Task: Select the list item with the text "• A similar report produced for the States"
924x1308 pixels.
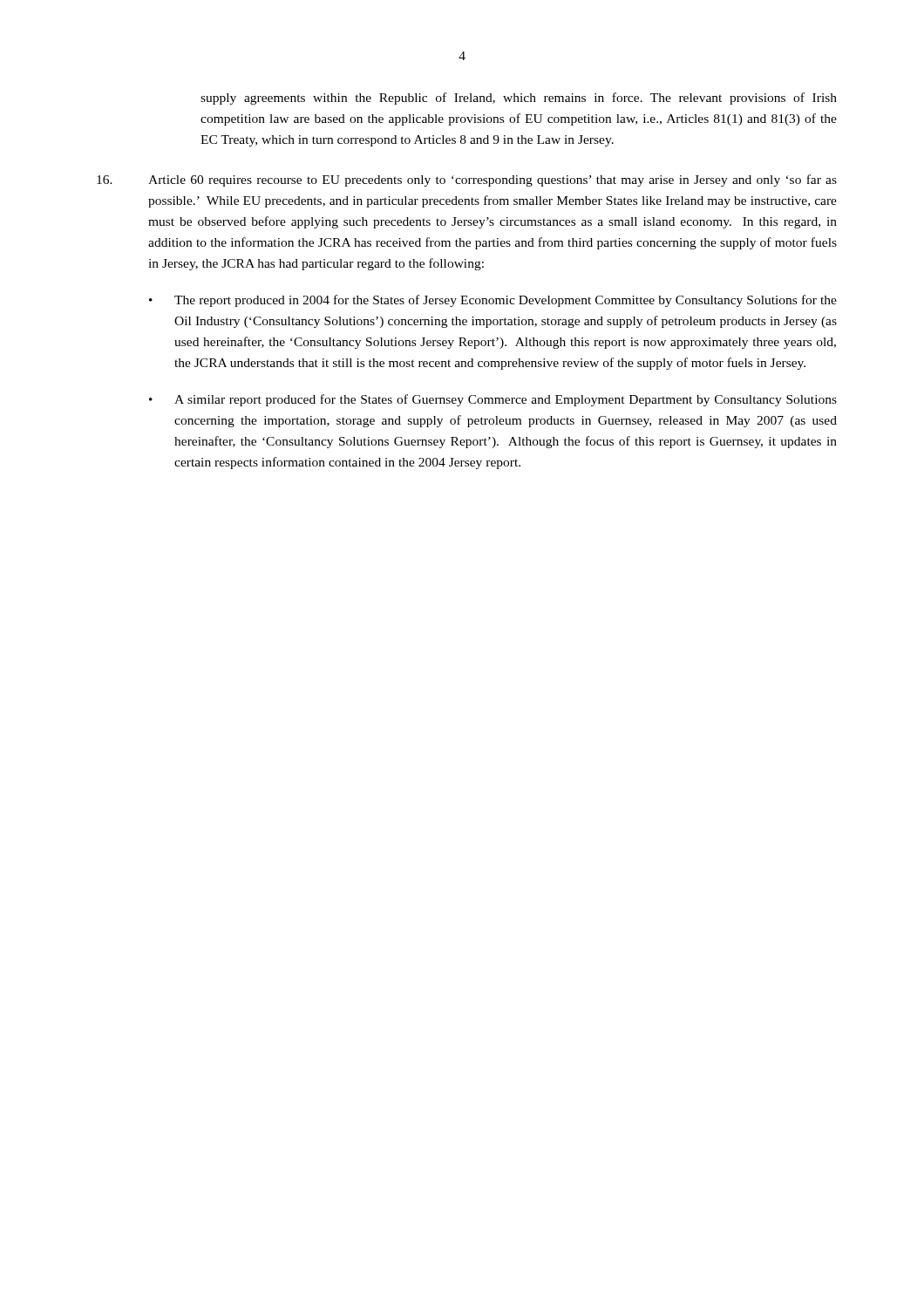Action: click(493, 431)
